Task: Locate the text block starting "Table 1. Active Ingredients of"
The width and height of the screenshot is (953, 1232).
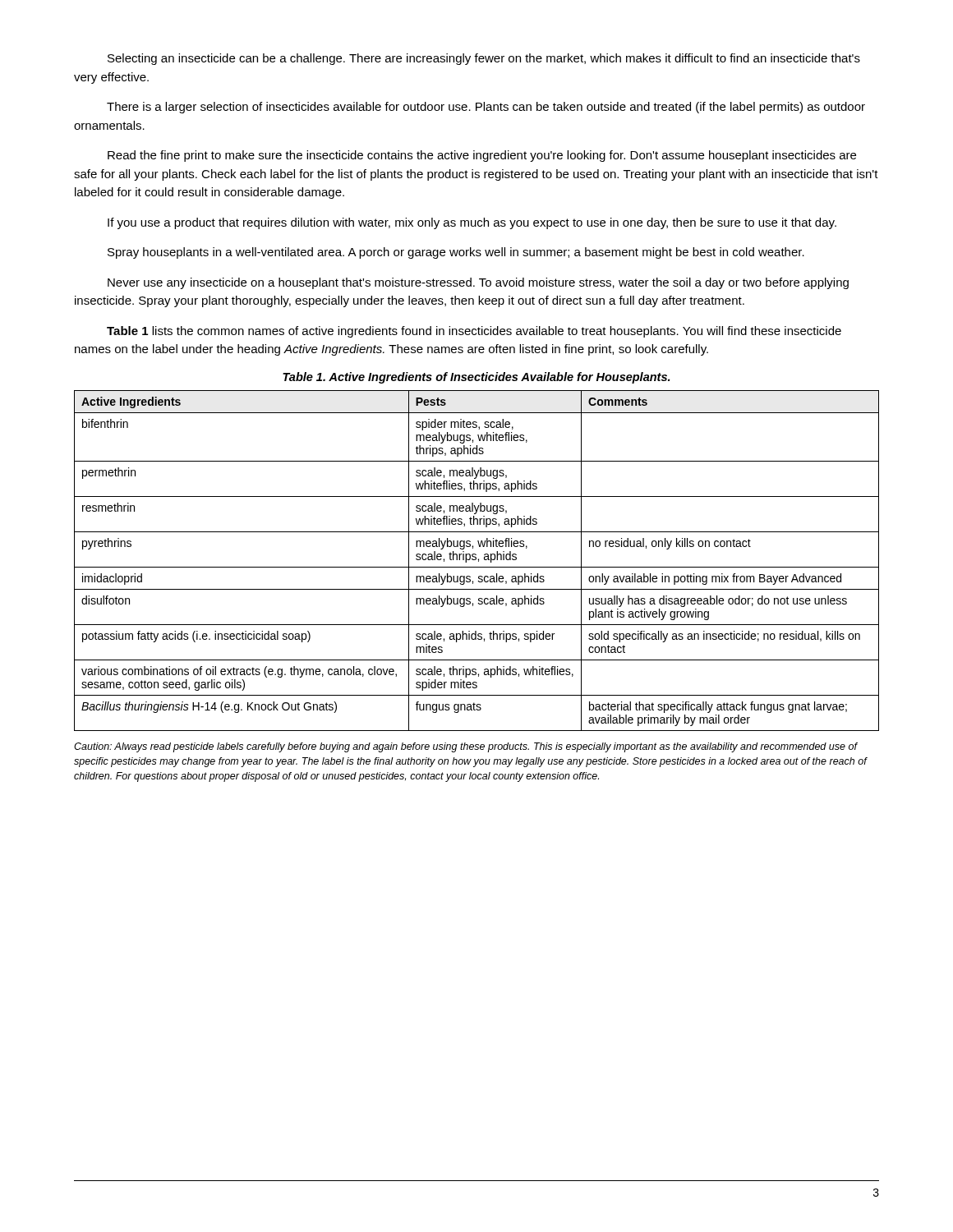Action: [x=476, y=377]
